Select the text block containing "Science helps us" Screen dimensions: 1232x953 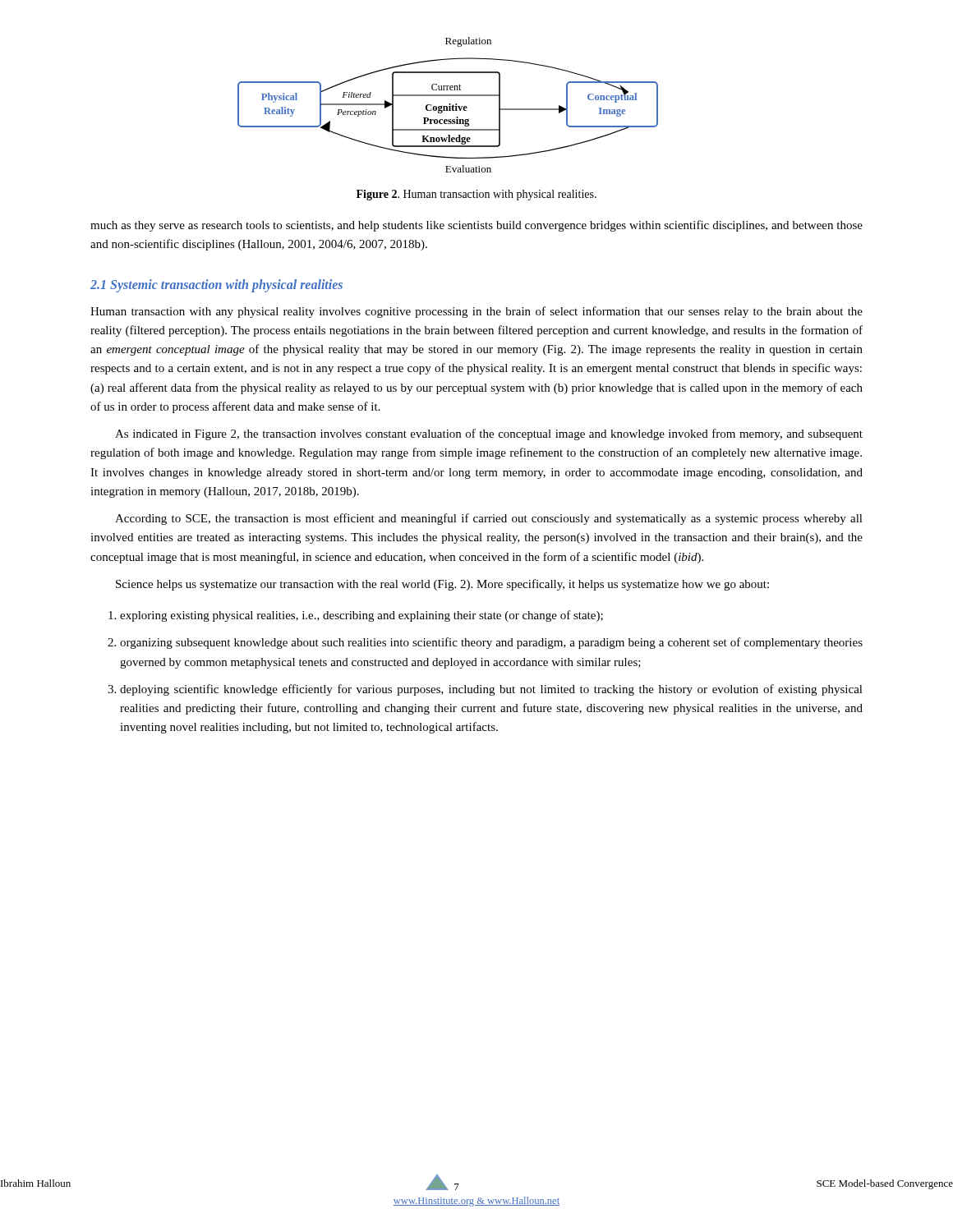(442, 584)
